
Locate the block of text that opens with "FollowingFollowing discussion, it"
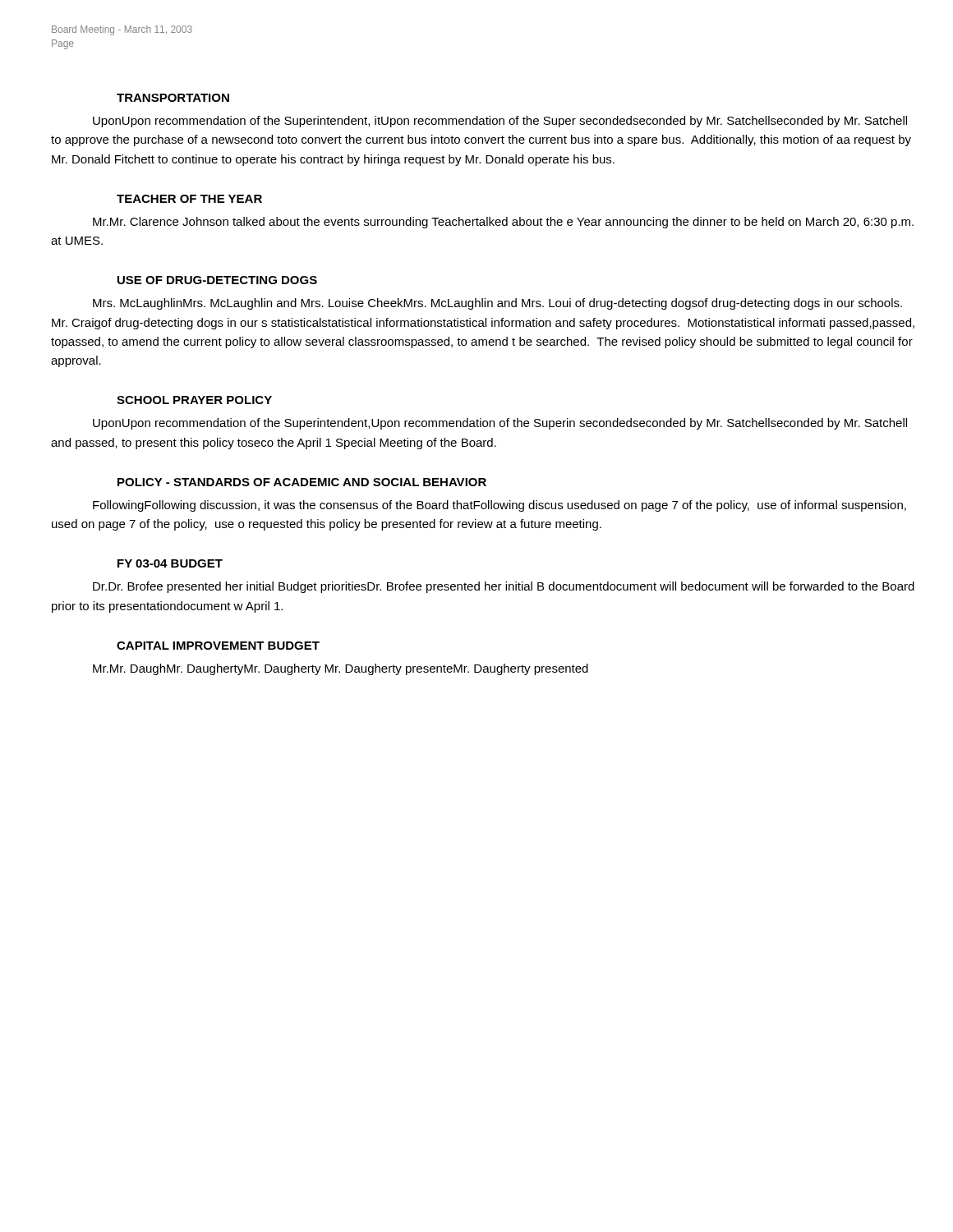479,514
